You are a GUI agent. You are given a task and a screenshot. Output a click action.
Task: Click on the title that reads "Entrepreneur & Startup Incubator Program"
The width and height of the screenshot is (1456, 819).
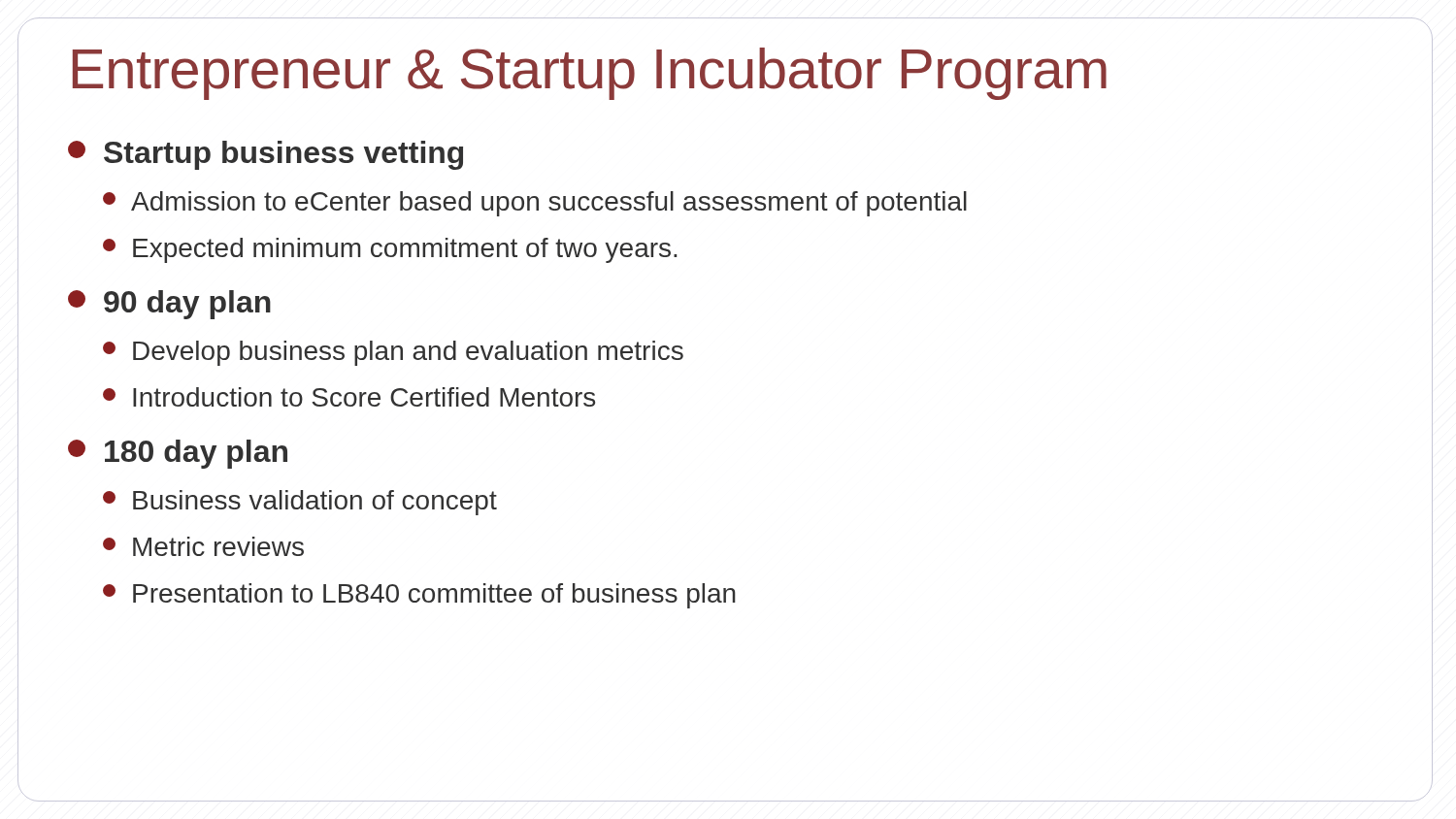click(728, 69)
